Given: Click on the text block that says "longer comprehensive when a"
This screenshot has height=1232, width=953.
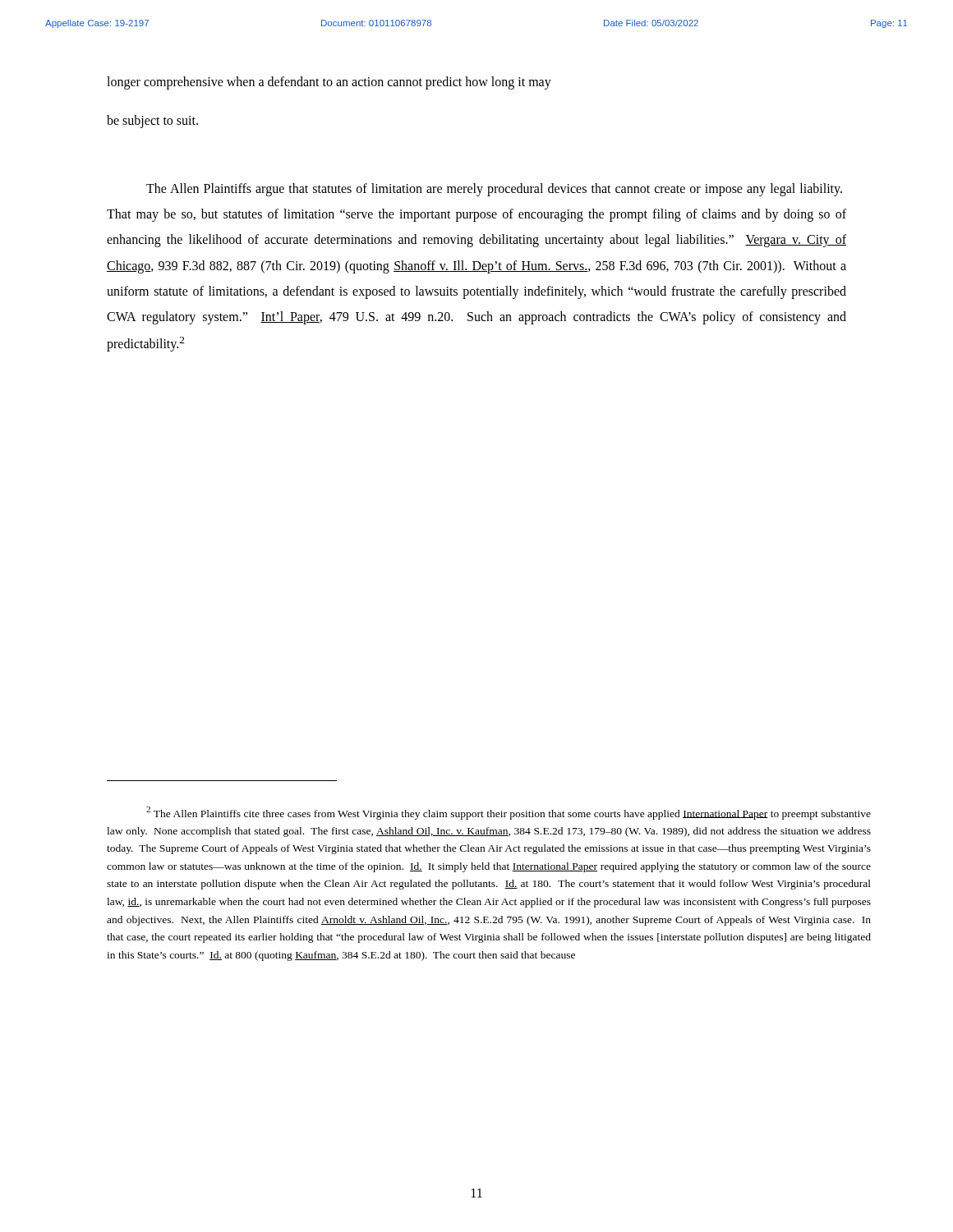Looking at the screenshot, I should coord(329,83).
